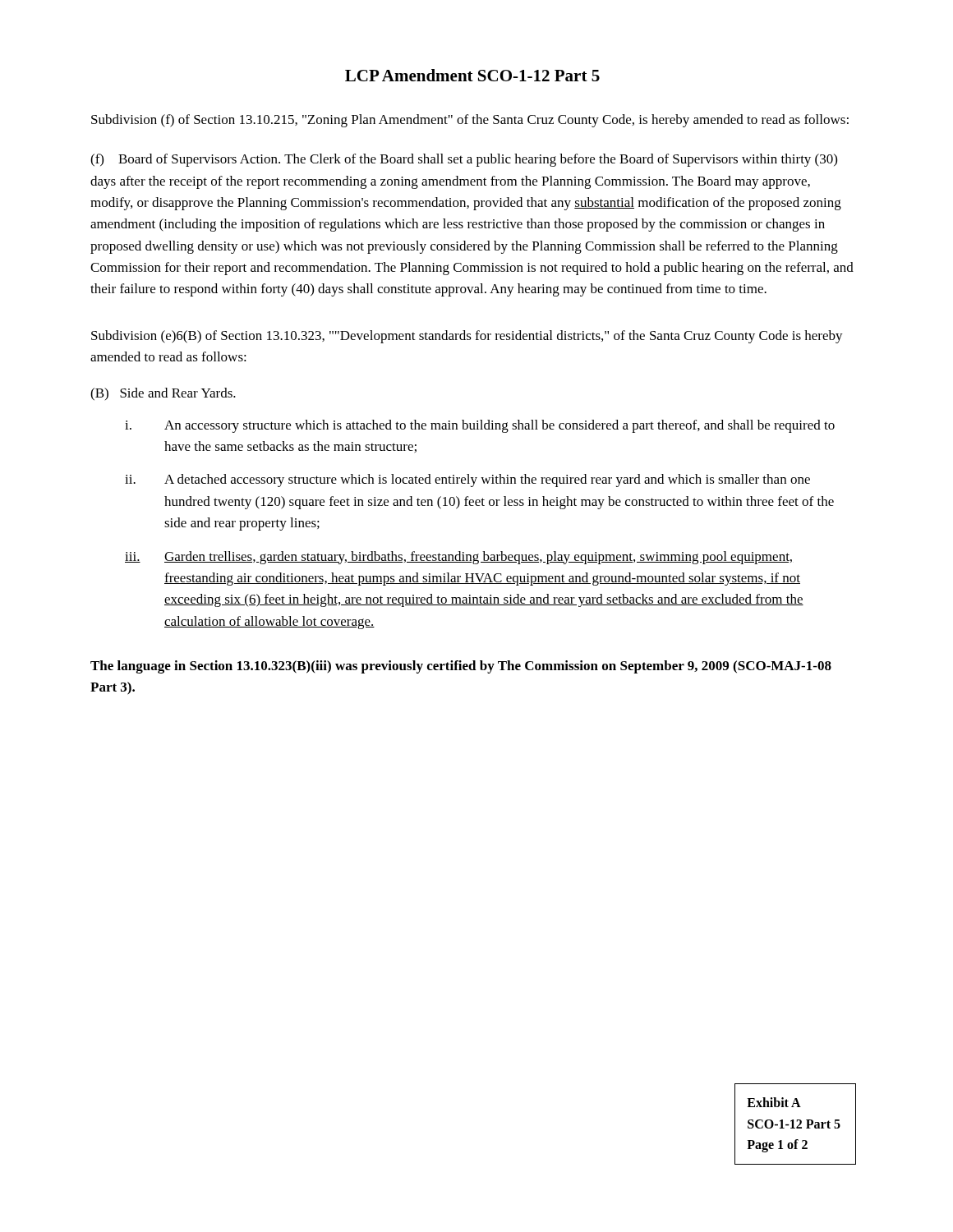The image size is (953, 1232).
Task: Find the block starting "Subdivision (e)6(B) of Section 13.10.323, ""Development"
Action: [x=466, y=346]
